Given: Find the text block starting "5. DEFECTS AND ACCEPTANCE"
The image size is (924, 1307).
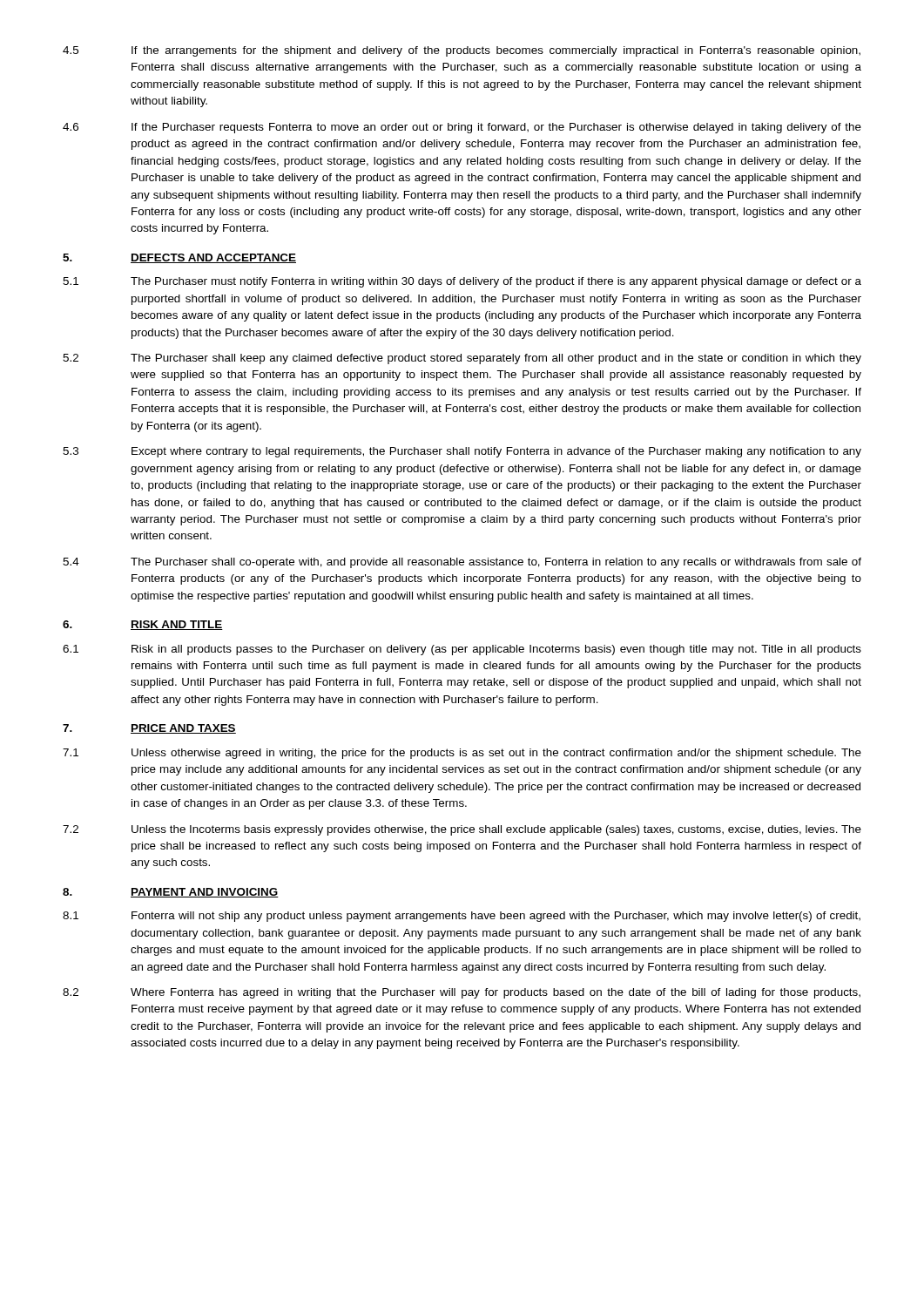Looking at the screenshot, I should [179, 258].
